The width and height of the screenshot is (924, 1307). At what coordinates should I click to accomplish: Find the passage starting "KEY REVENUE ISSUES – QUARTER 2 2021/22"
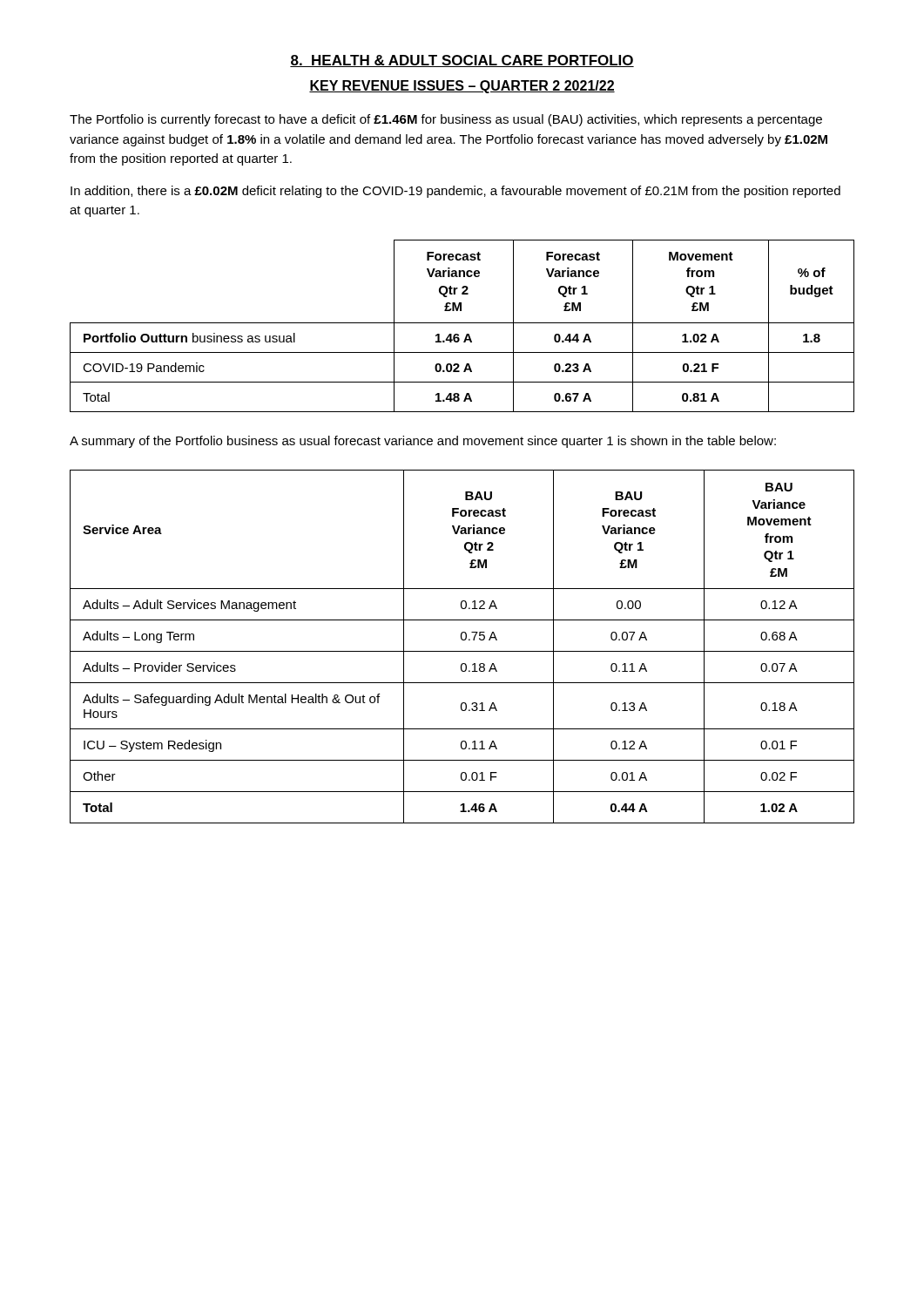[462, 86]
